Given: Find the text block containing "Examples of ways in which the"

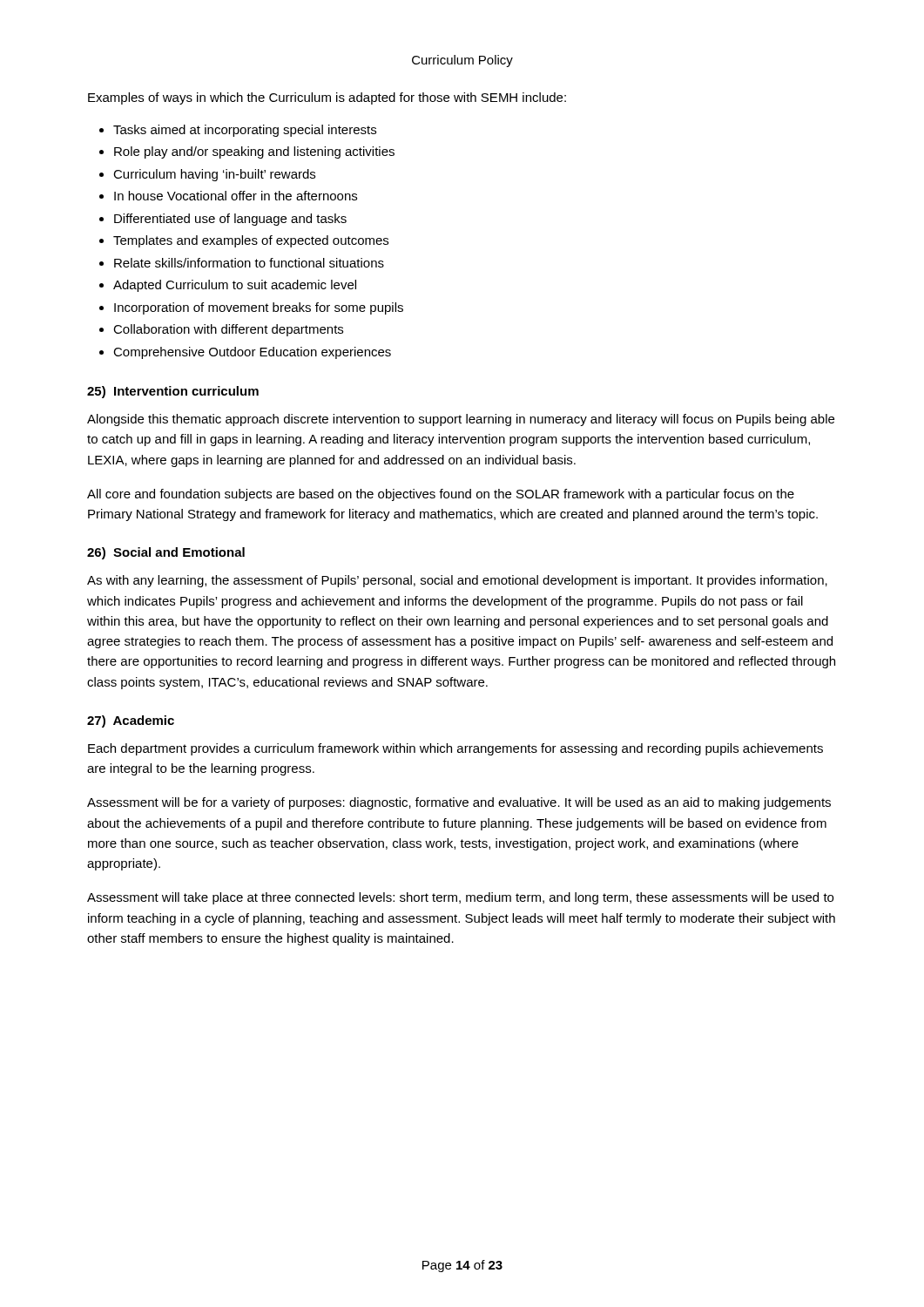Looking at the screenshot, I should click(327, 97).
